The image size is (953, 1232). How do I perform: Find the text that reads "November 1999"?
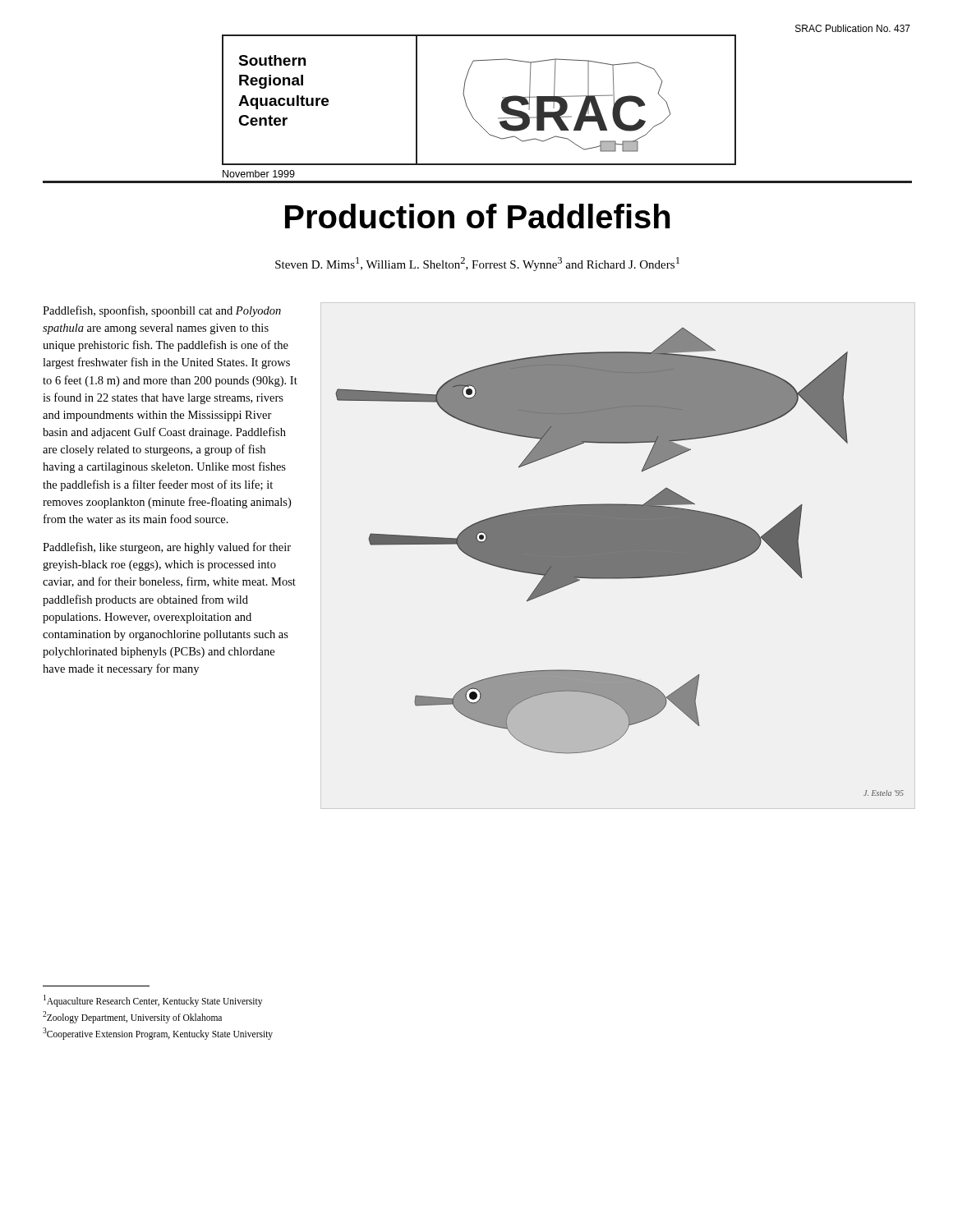(258, 174)
